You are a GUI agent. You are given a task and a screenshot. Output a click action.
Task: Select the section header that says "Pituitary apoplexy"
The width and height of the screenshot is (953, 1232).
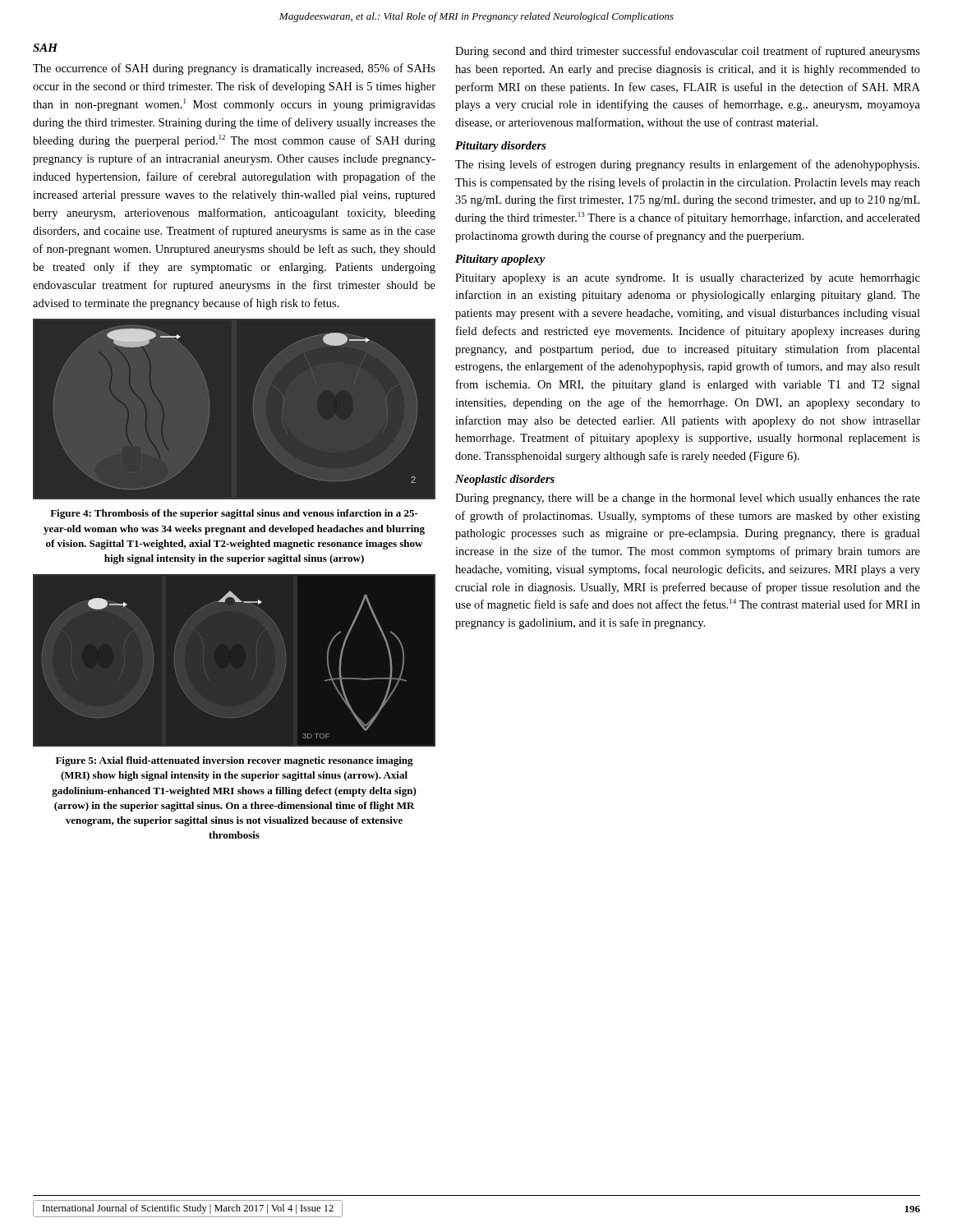point(500,258)
